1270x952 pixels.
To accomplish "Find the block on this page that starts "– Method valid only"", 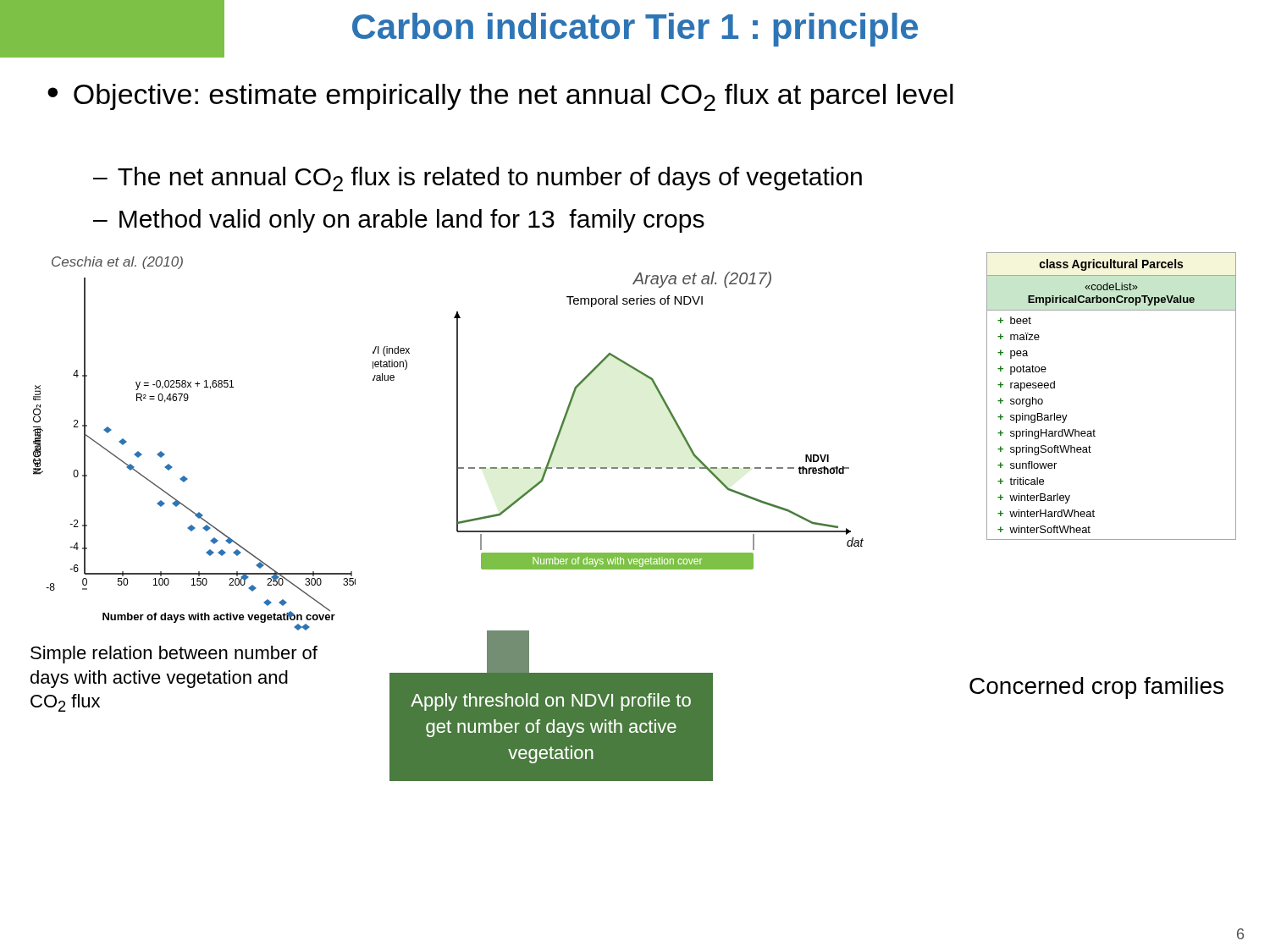I will (x=399, y=219).
